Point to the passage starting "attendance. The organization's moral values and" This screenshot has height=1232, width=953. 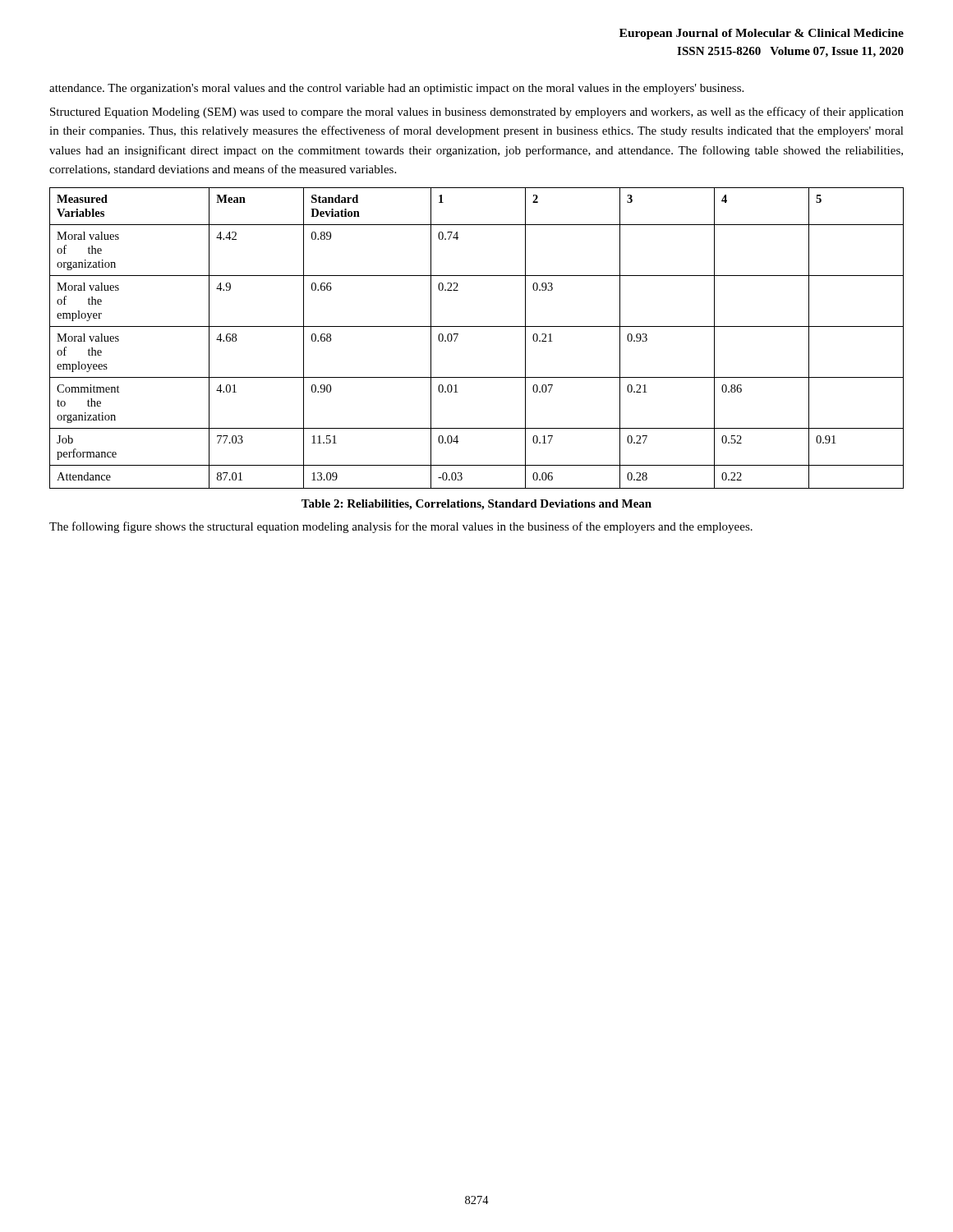coord(476,88)
